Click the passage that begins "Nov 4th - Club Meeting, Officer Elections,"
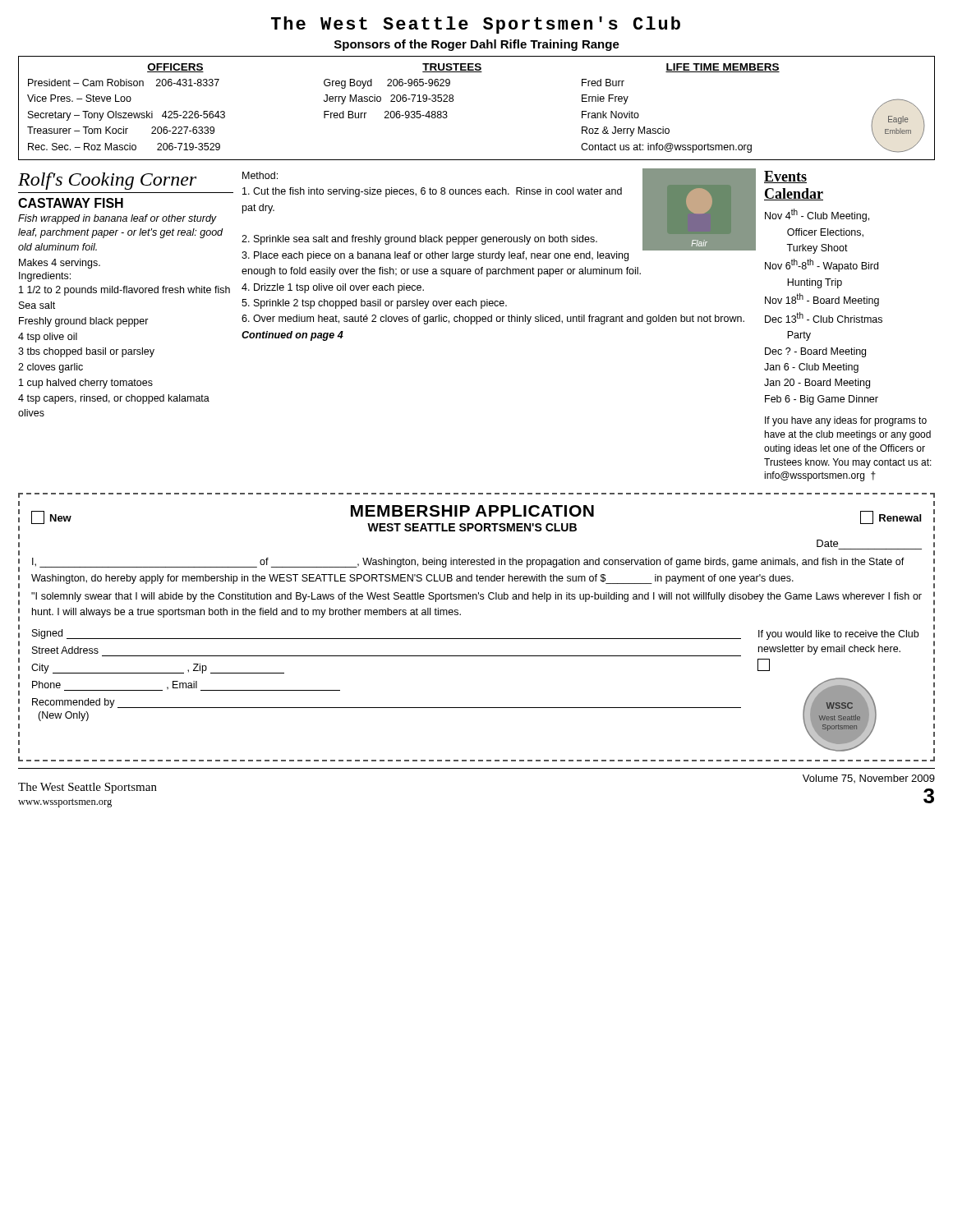This screenshot has width=953, height=1232. (x=823, y=306)
